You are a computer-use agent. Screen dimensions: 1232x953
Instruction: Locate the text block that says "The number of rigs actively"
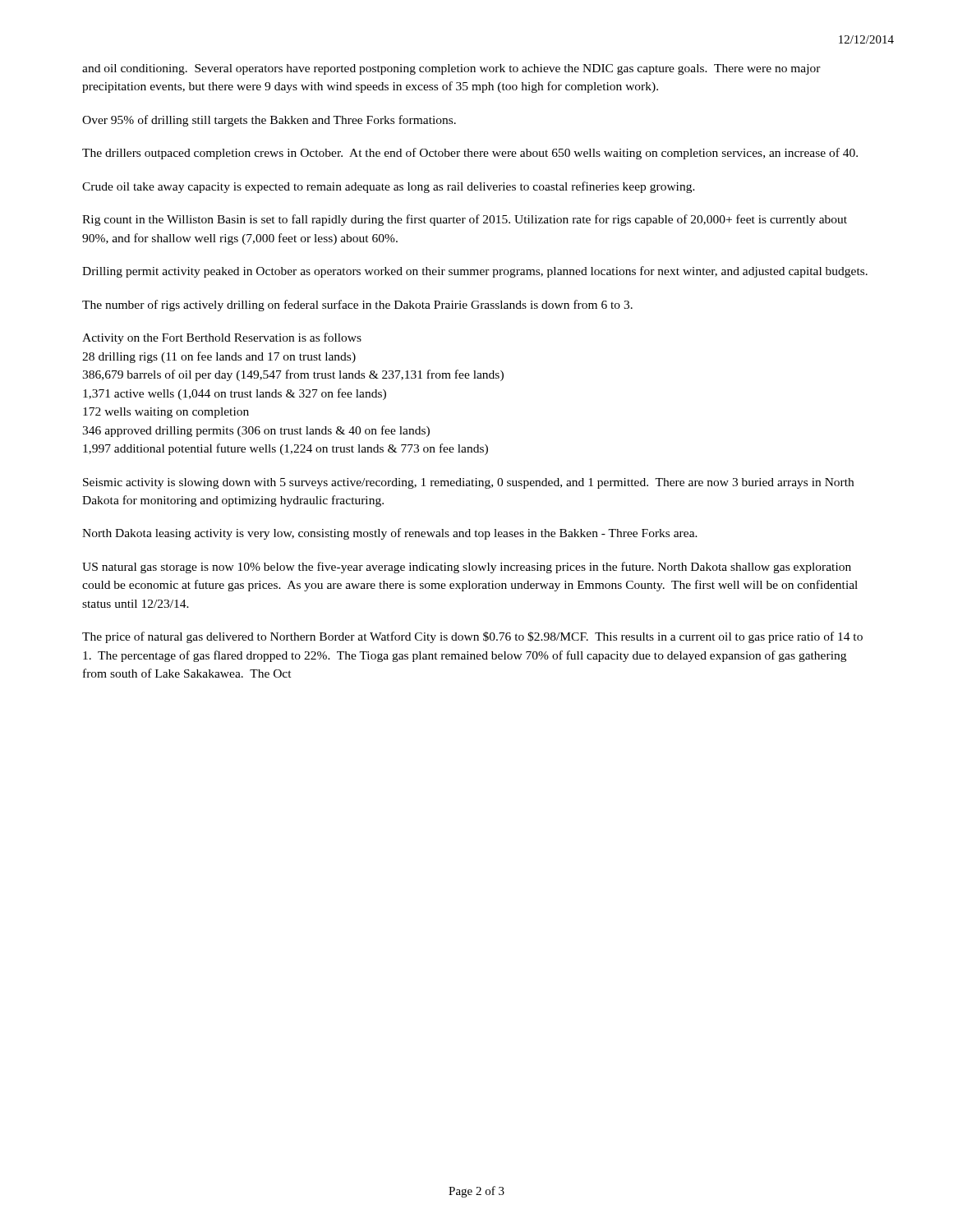click(x=358, y=304)
